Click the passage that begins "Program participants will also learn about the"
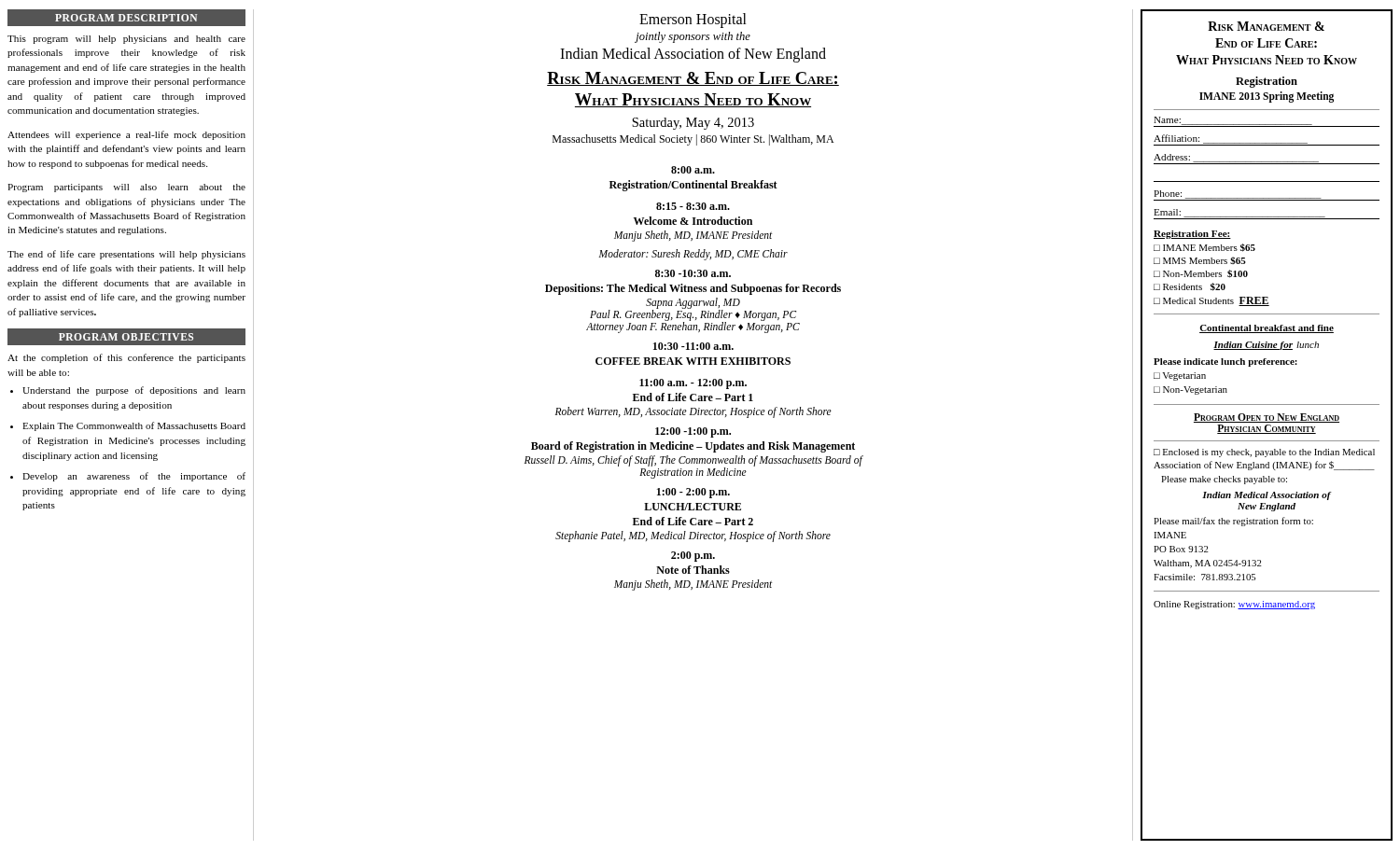 coord(126,208)
